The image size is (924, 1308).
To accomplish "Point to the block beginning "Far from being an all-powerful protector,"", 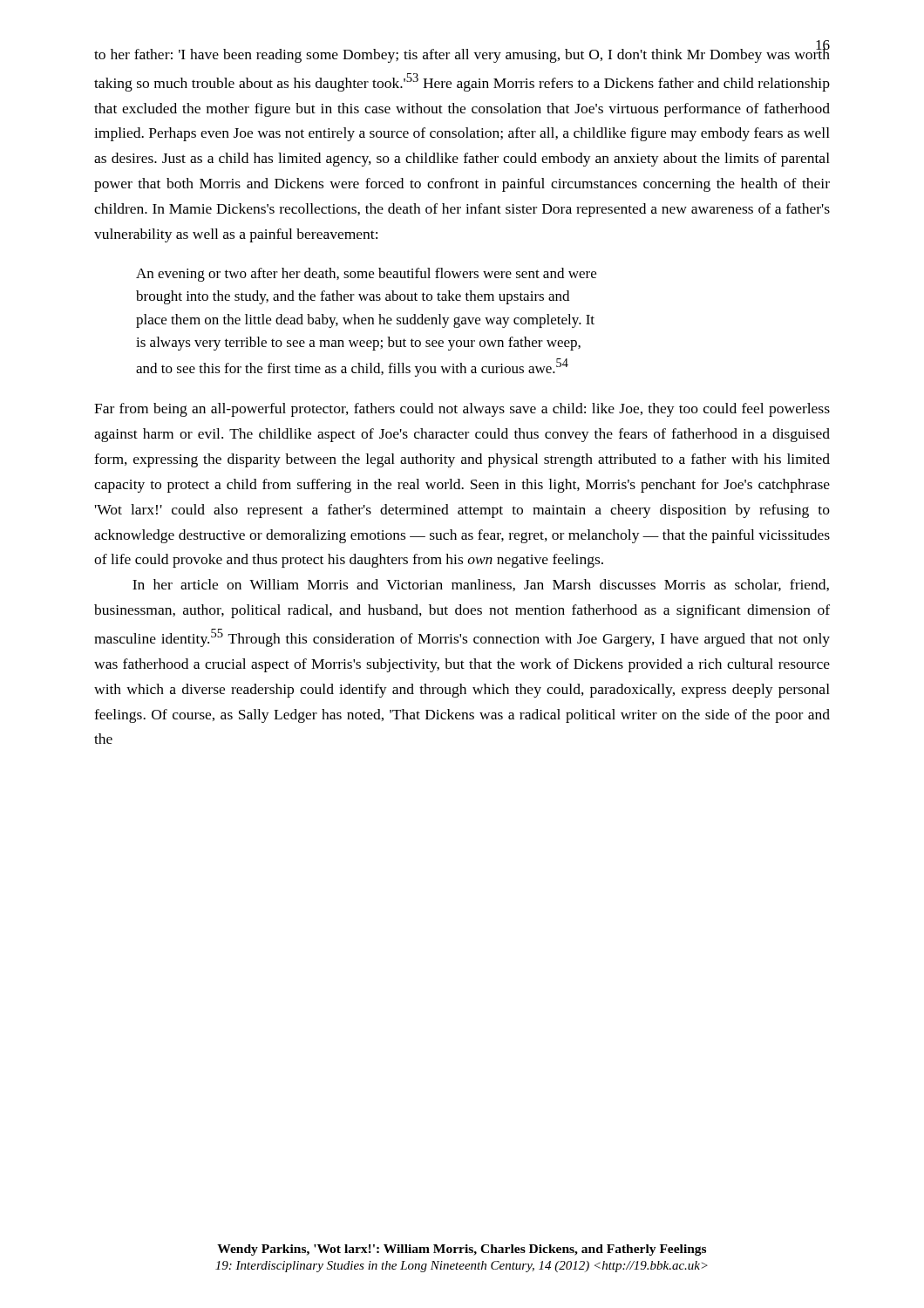I will [462, 484].
